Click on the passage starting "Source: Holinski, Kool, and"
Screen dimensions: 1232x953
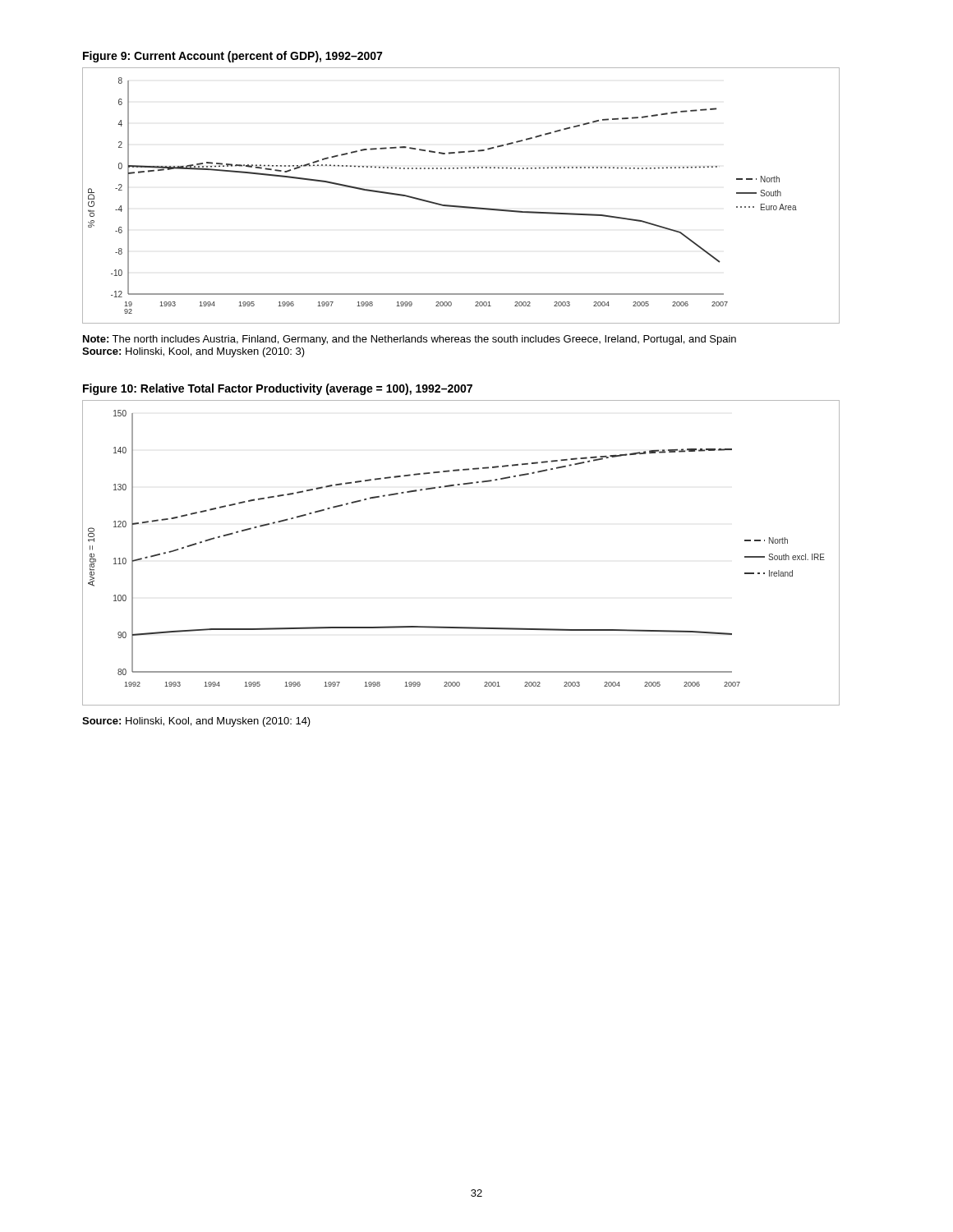tap(196, 721)
